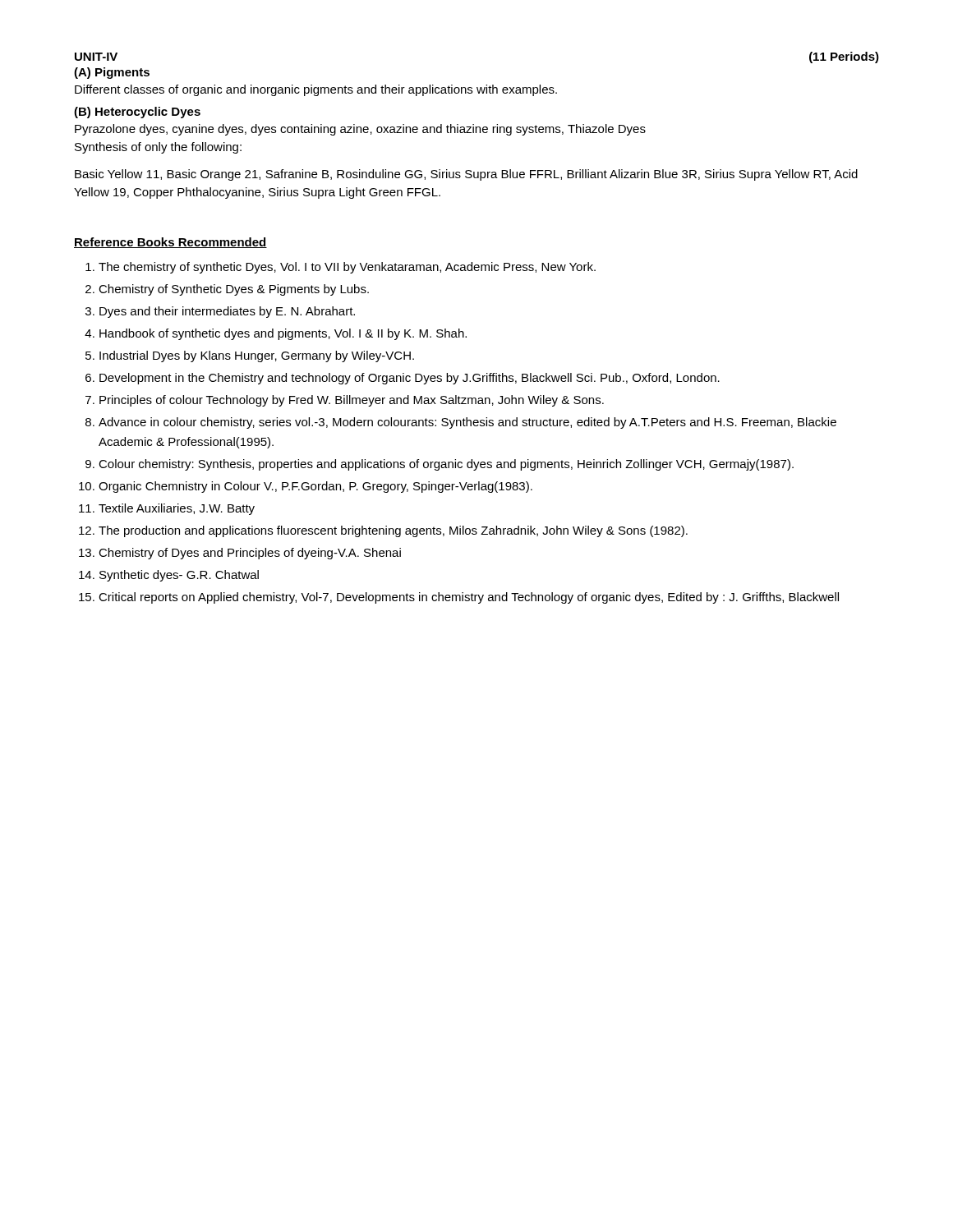The height and width of the screenshot is (1232, 953).
Task: Find the passage starting "Chemistry of Dyes and"
Action: coord(250,552)
